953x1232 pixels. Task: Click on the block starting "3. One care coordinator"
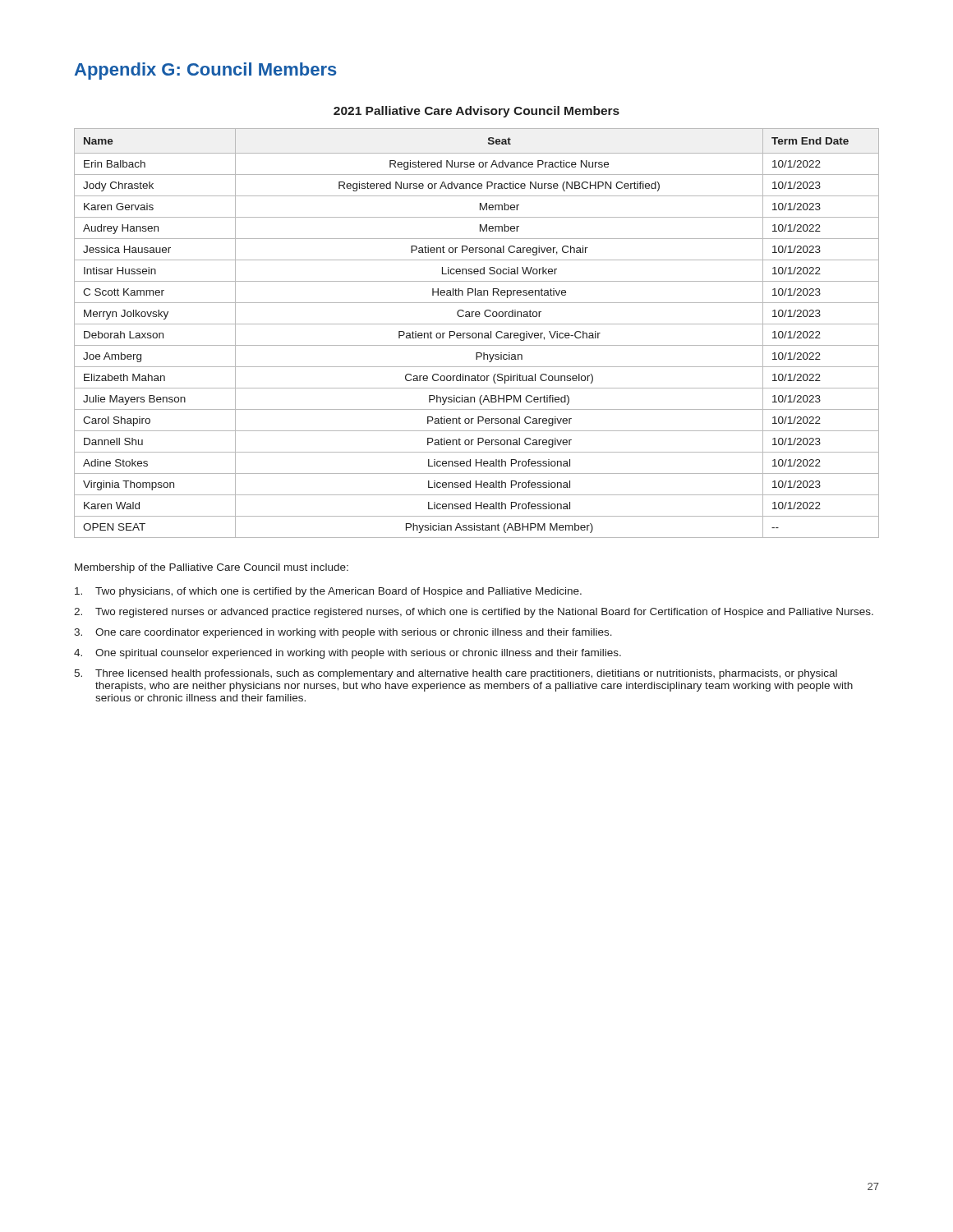coord(476,632)
